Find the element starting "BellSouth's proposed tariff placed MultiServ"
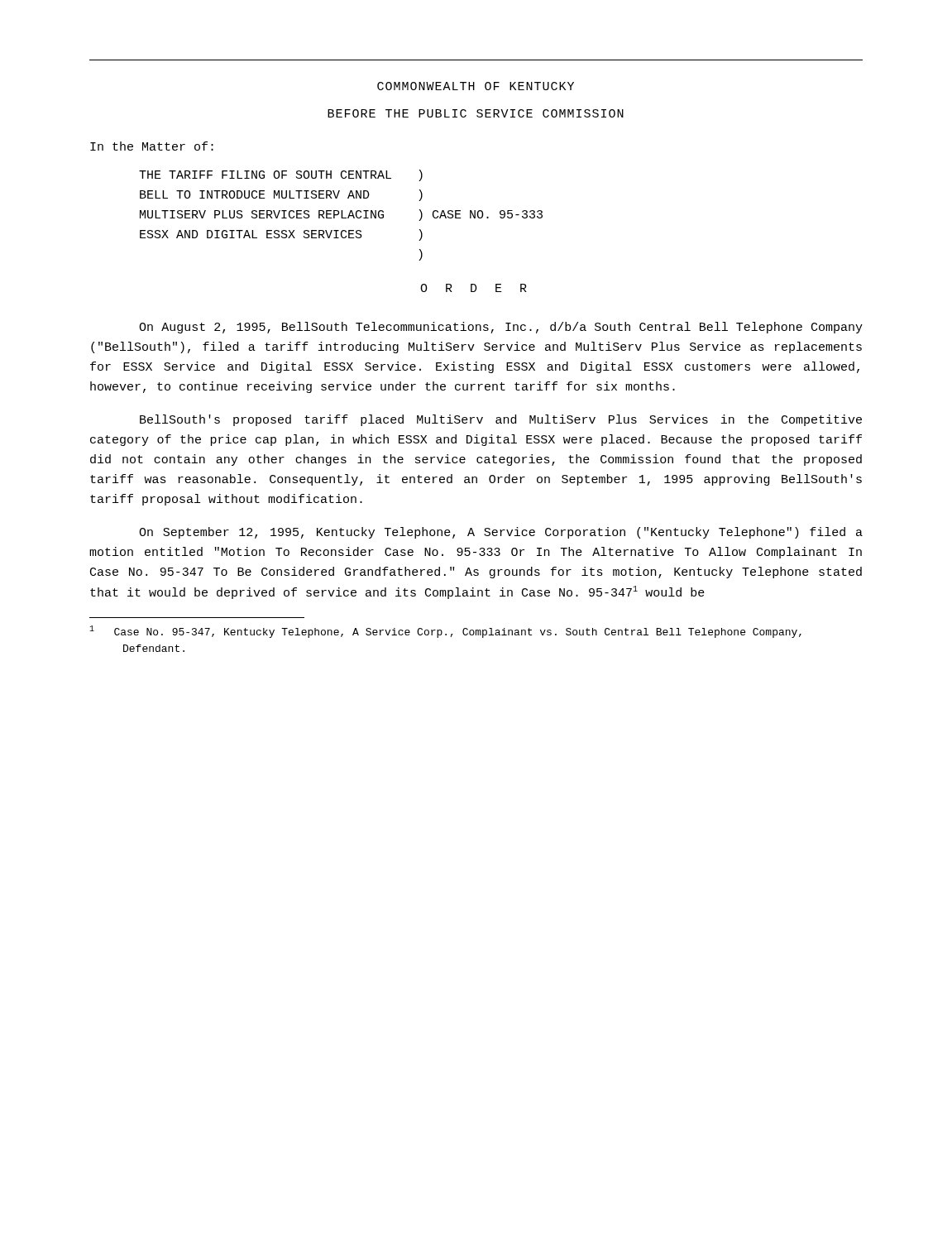 click(x=476, y=460)
